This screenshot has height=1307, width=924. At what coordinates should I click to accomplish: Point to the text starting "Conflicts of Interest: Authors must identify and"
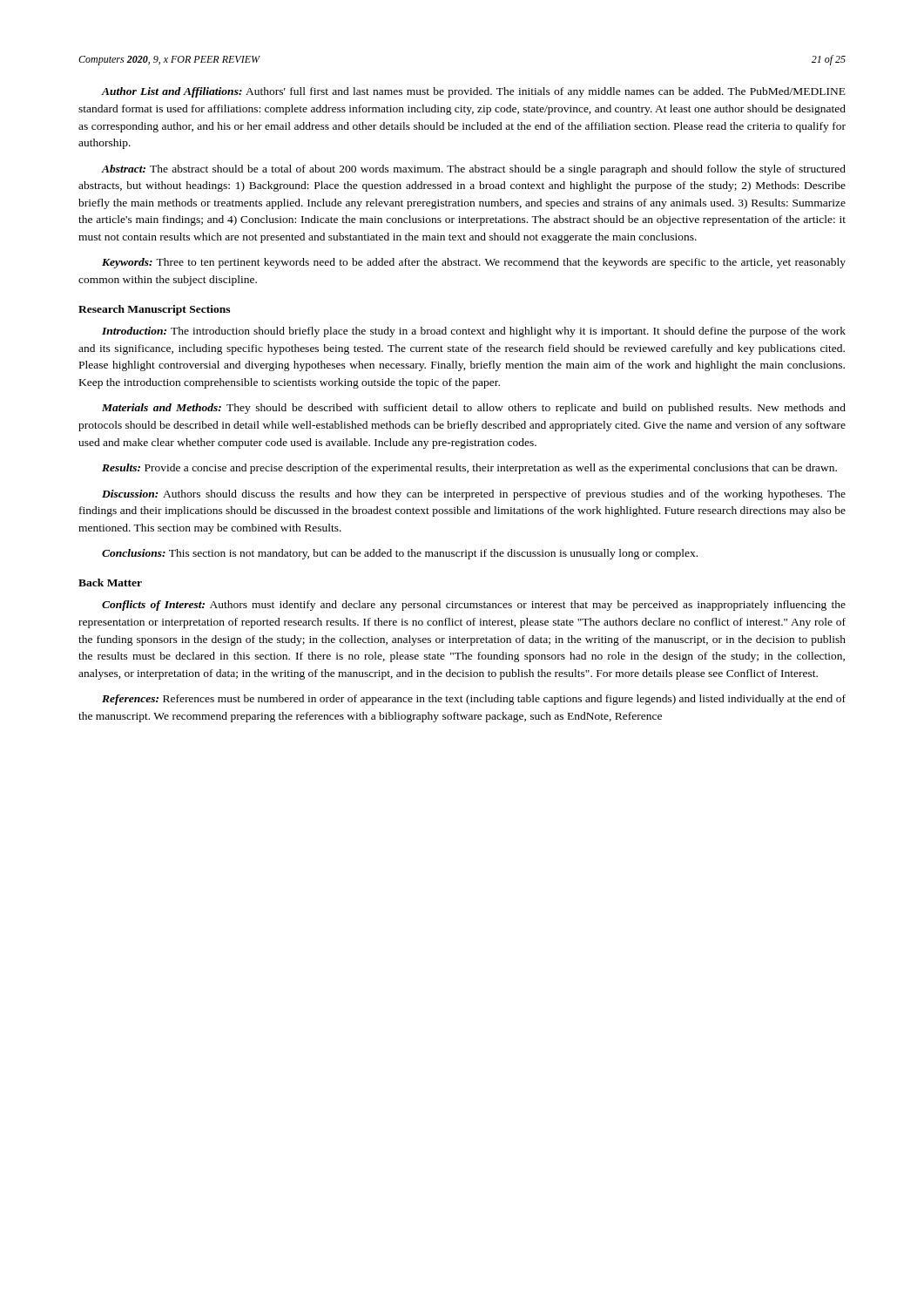462,639
